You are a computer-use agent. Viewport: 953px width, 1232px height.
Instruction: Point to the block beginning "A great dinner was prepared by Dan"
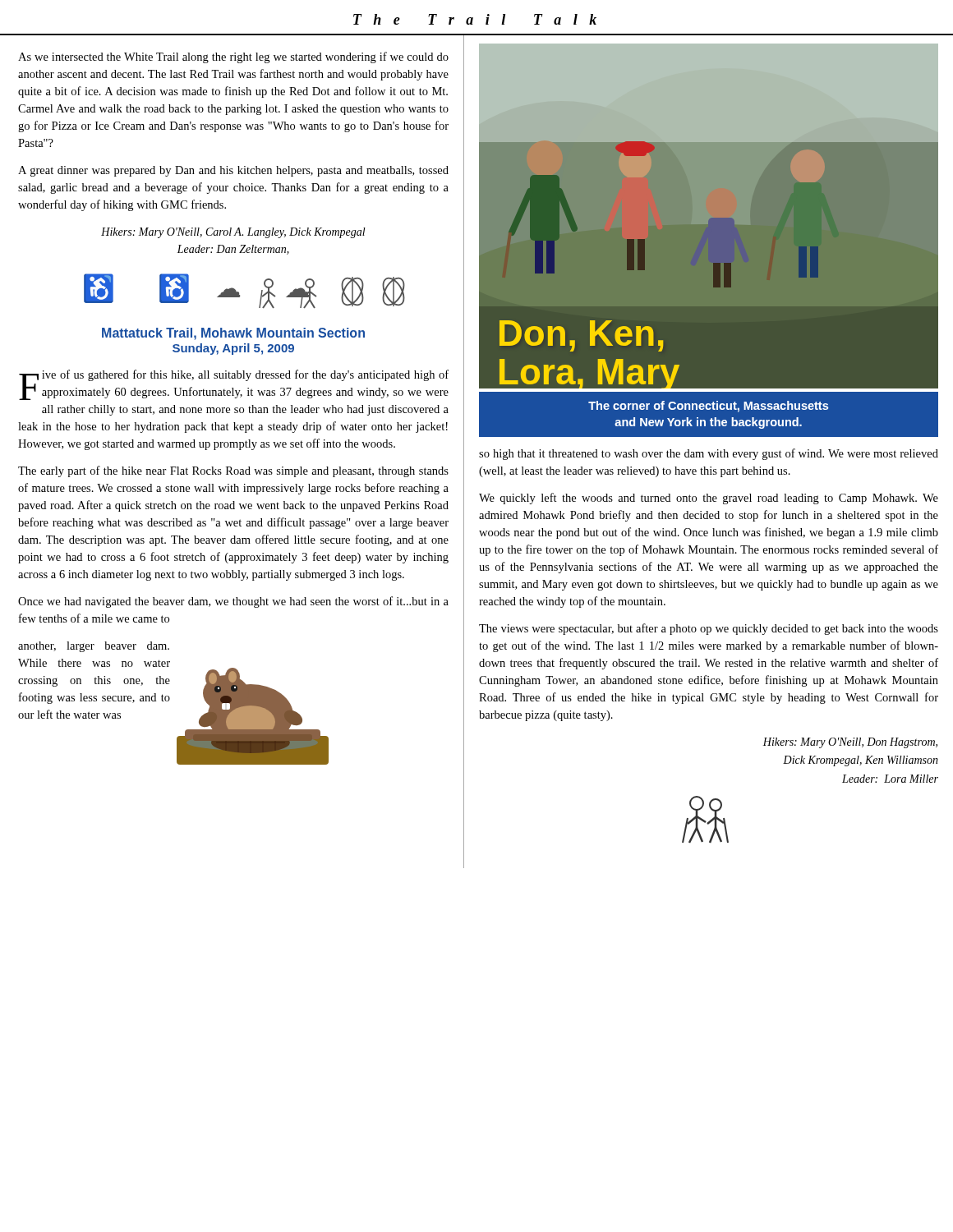pos(233,187)
